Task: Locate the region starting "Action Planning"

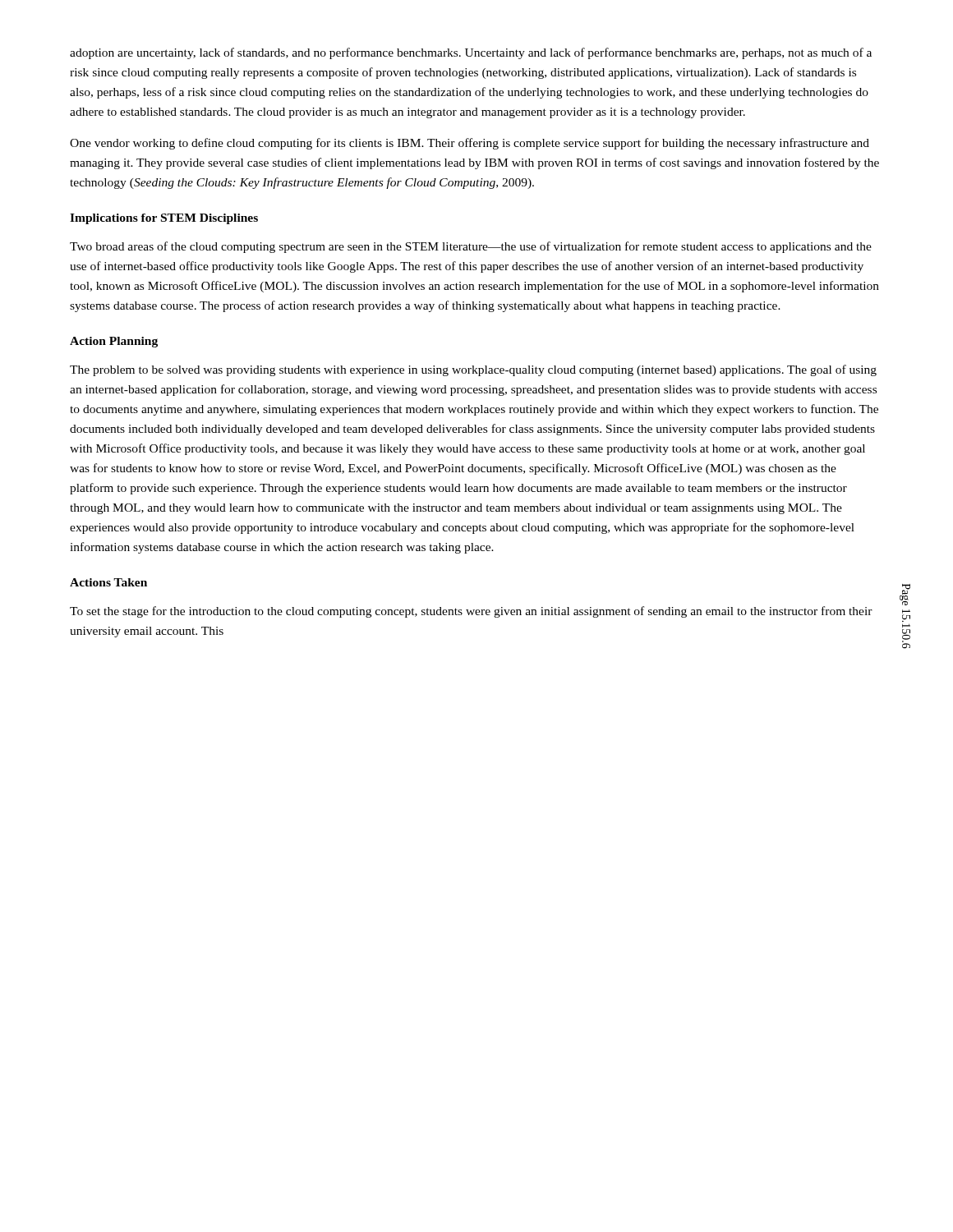Action: click(114, 342)
